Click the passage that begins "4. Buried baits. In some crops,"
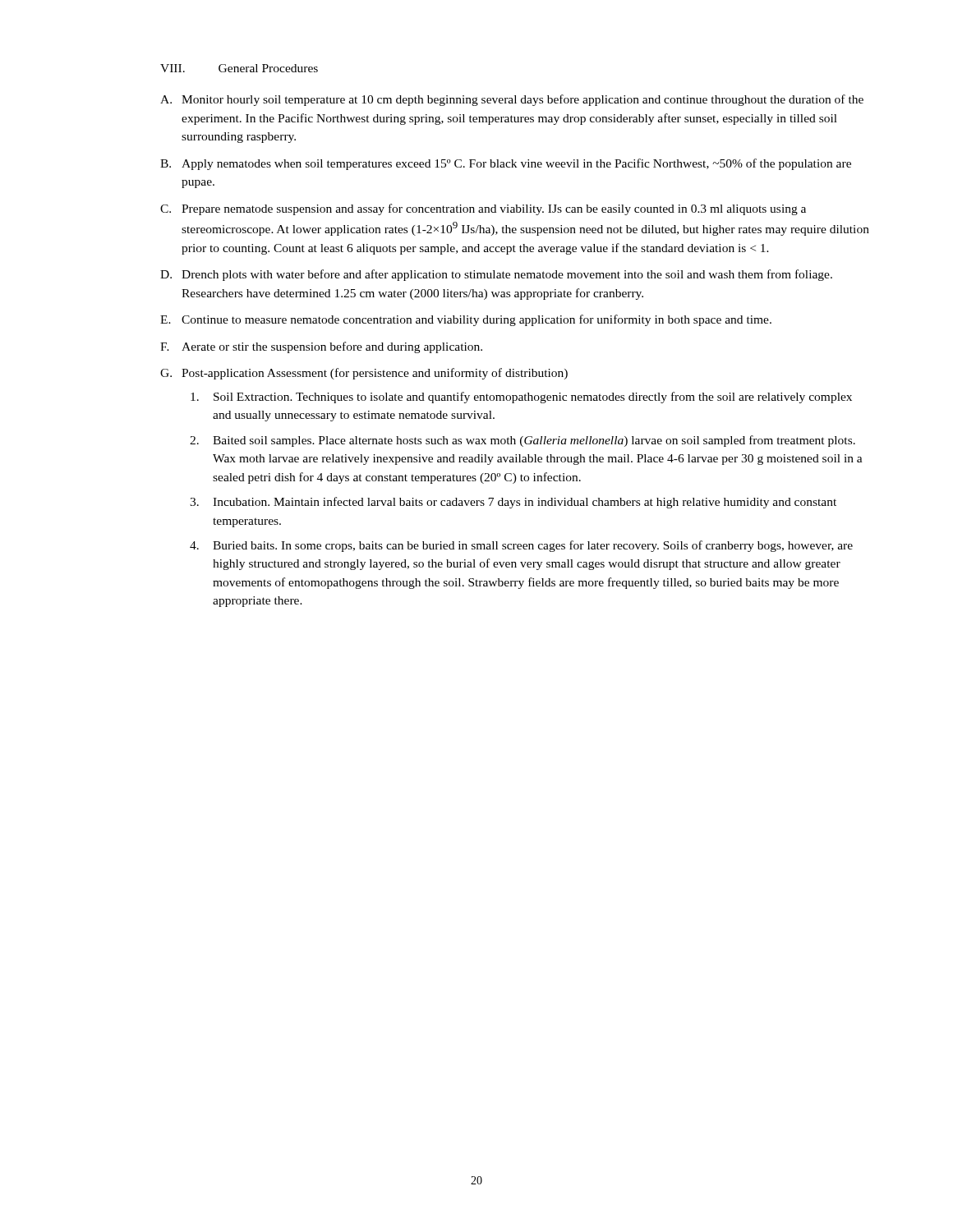Image resolution: width=953 pixels, height=1232 pixels. tap(530, 573)
